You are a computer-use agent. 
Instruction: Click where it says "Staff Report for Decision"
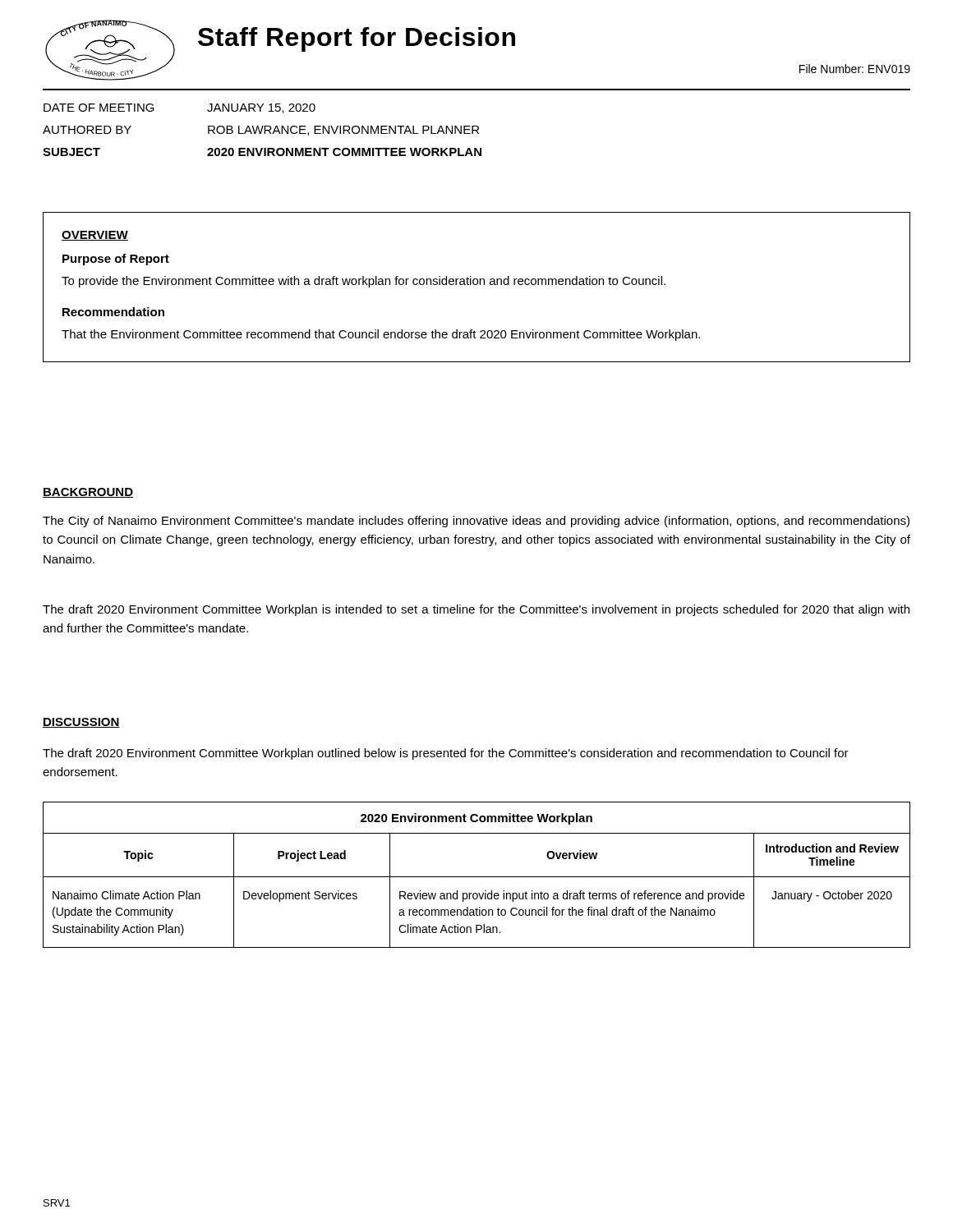click(357, 37)
